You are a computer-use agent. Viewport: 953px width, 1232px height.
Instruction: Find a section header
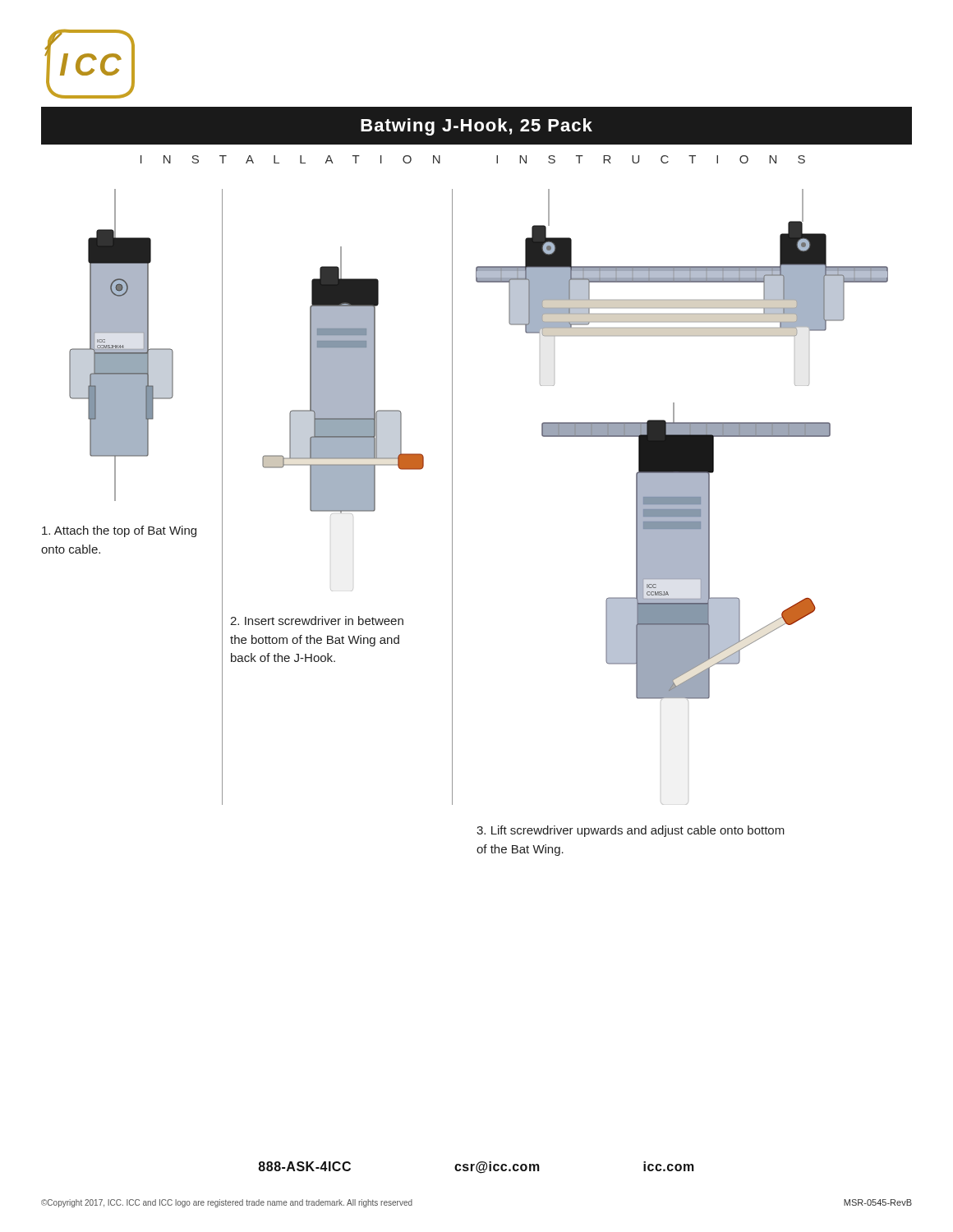[x=476, y=159]
